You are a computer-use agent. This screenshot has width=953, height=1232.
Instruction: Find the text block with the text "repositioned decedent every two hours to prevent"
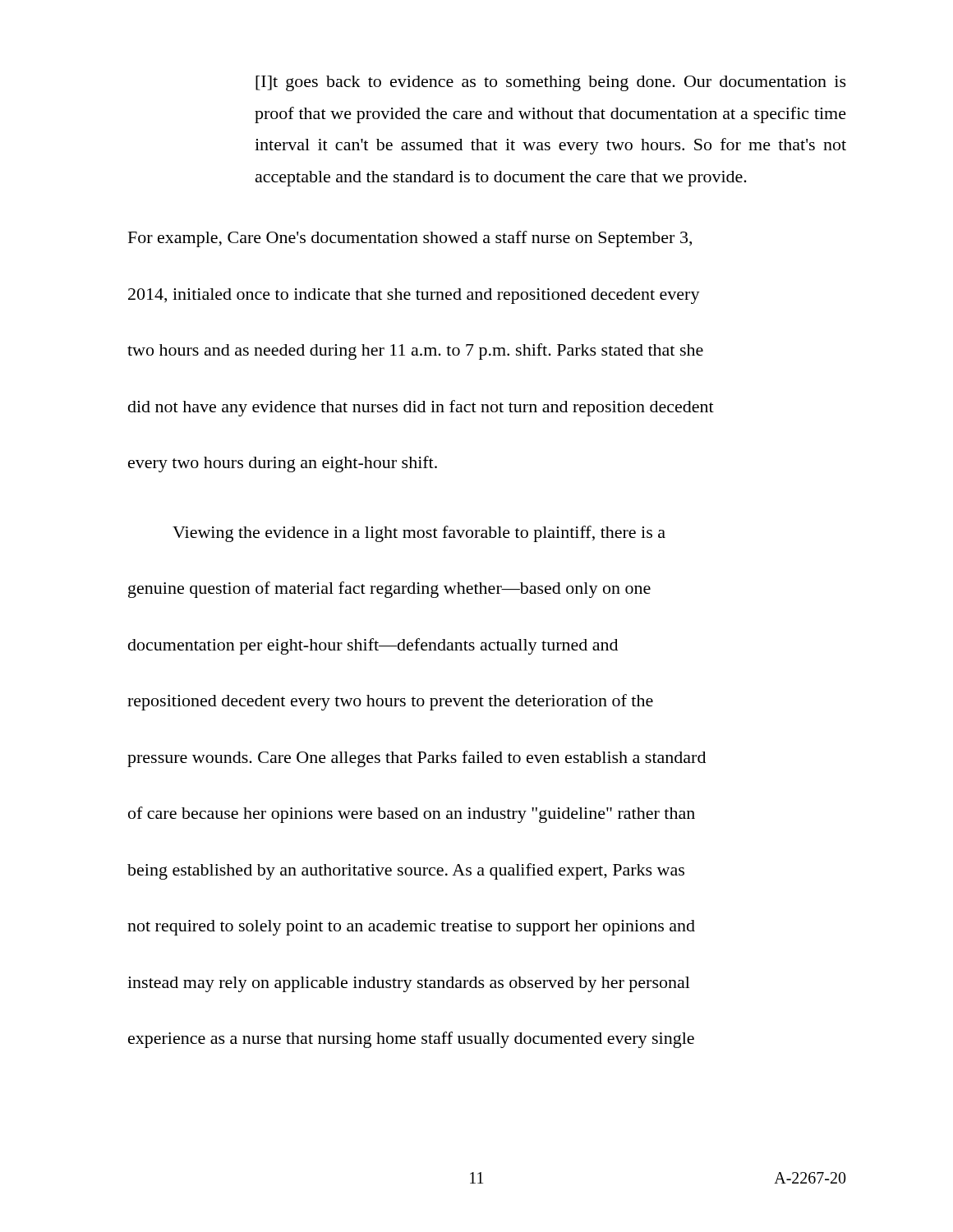390,700
